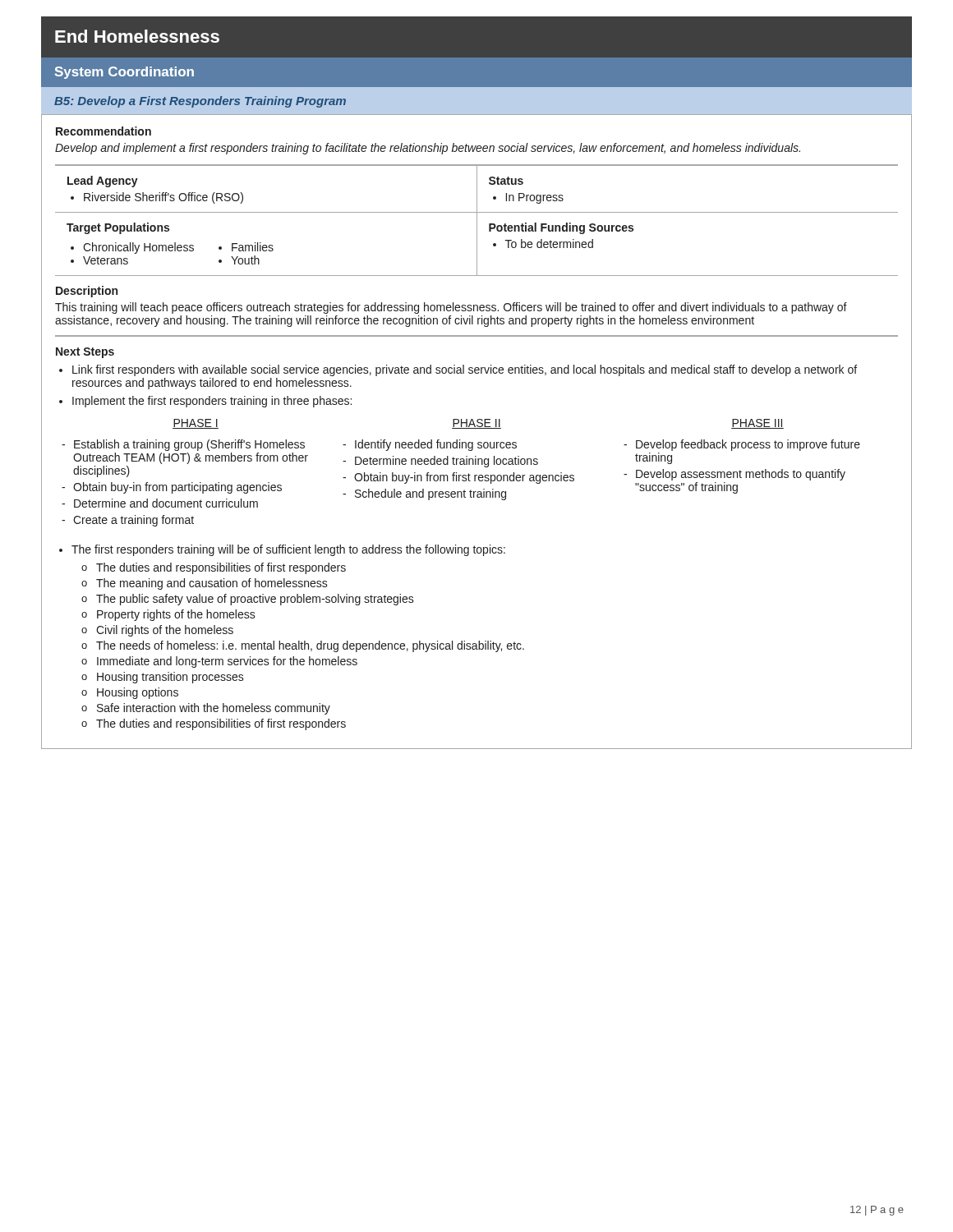Find the table that mentions "Lead Agency"
Image resolution: width=953 pixels, height=1232 pixels.
tap(476, 220)
